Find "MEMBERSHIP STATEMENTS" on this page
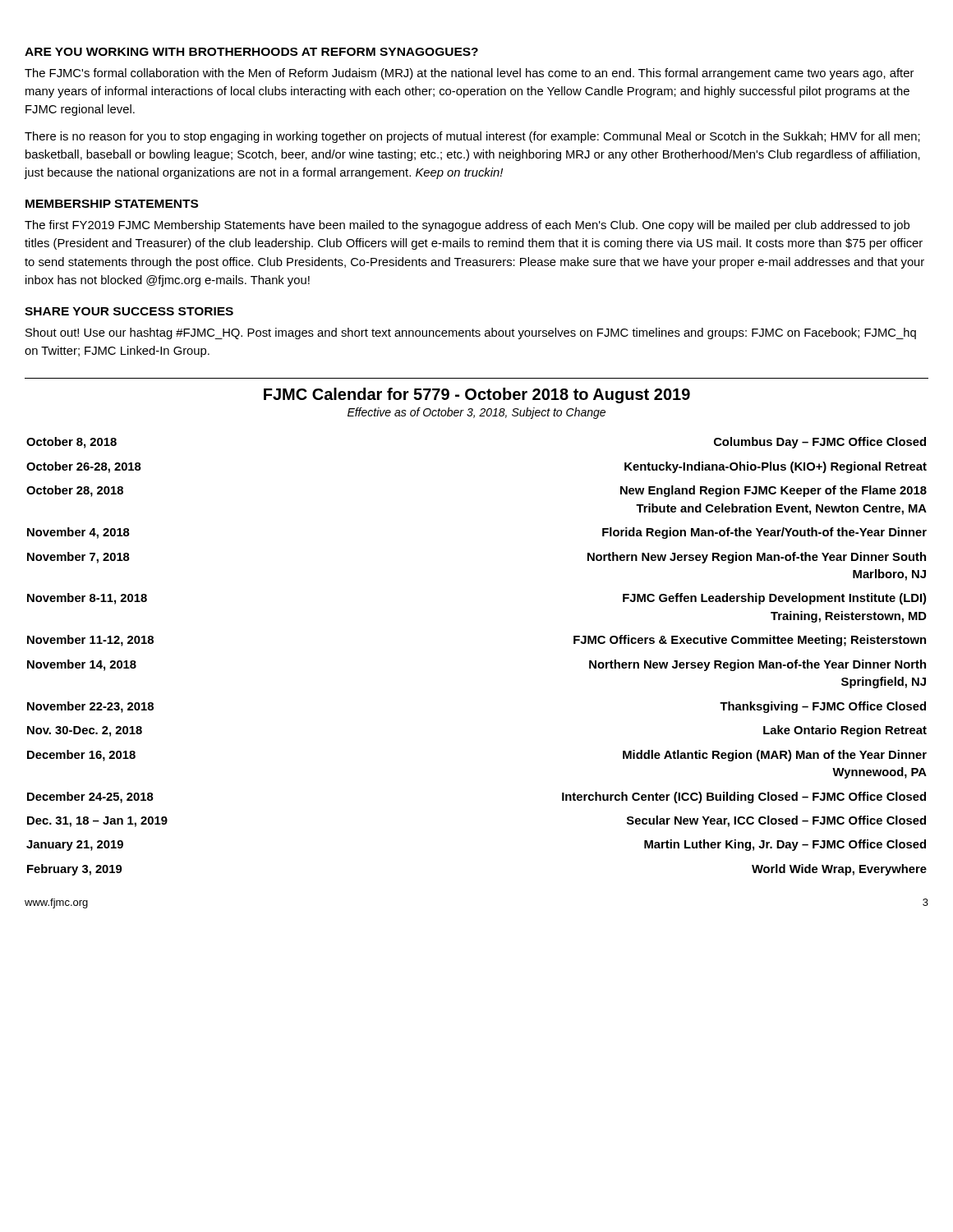The height and width of the screenshot is (1232, 953). point(112,203)
